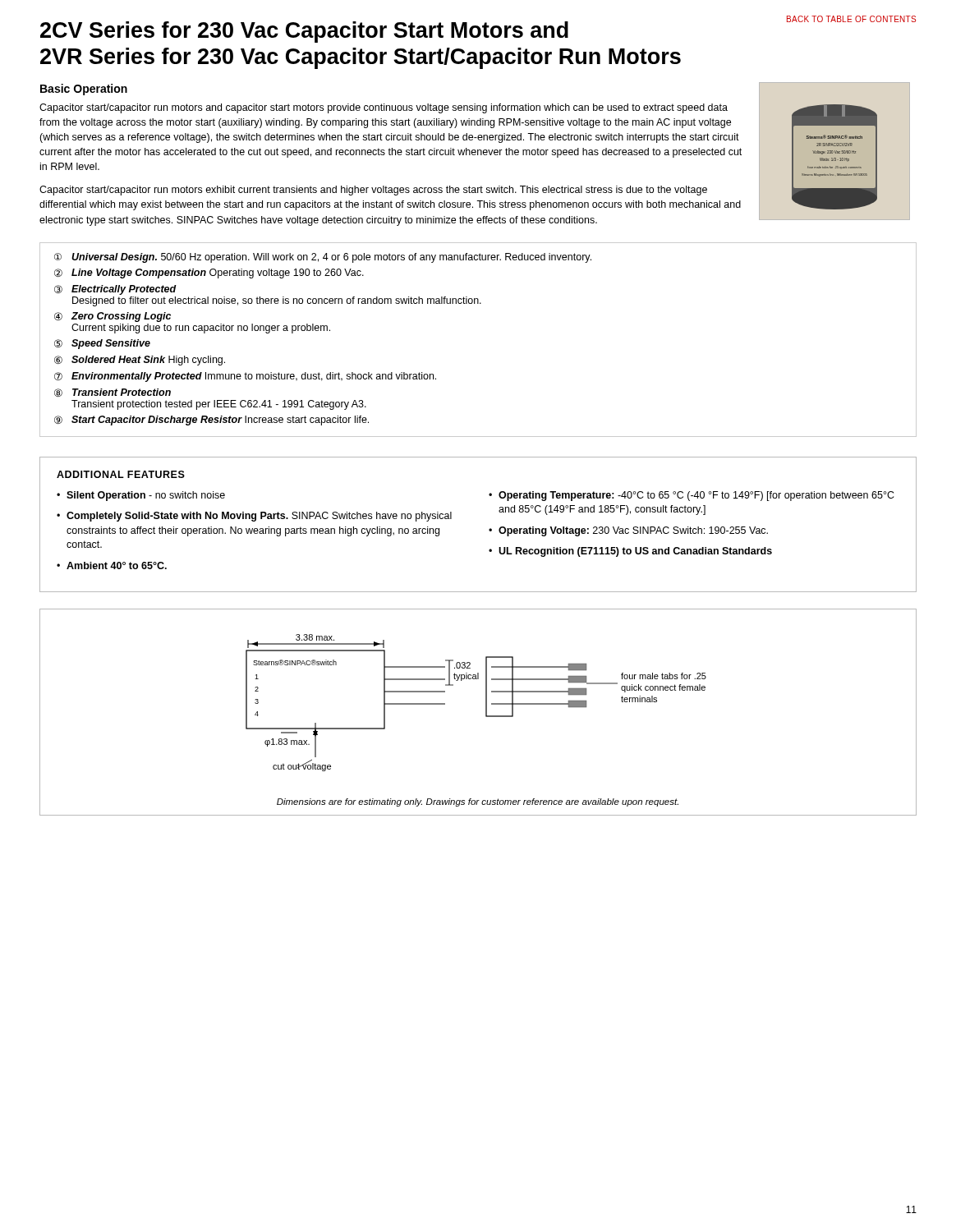The width and height of the screenshot is (956, 1232).
Task: Click on the list item containing "• UL Recognition (E71115) to US"
Action: coord(694,552)
